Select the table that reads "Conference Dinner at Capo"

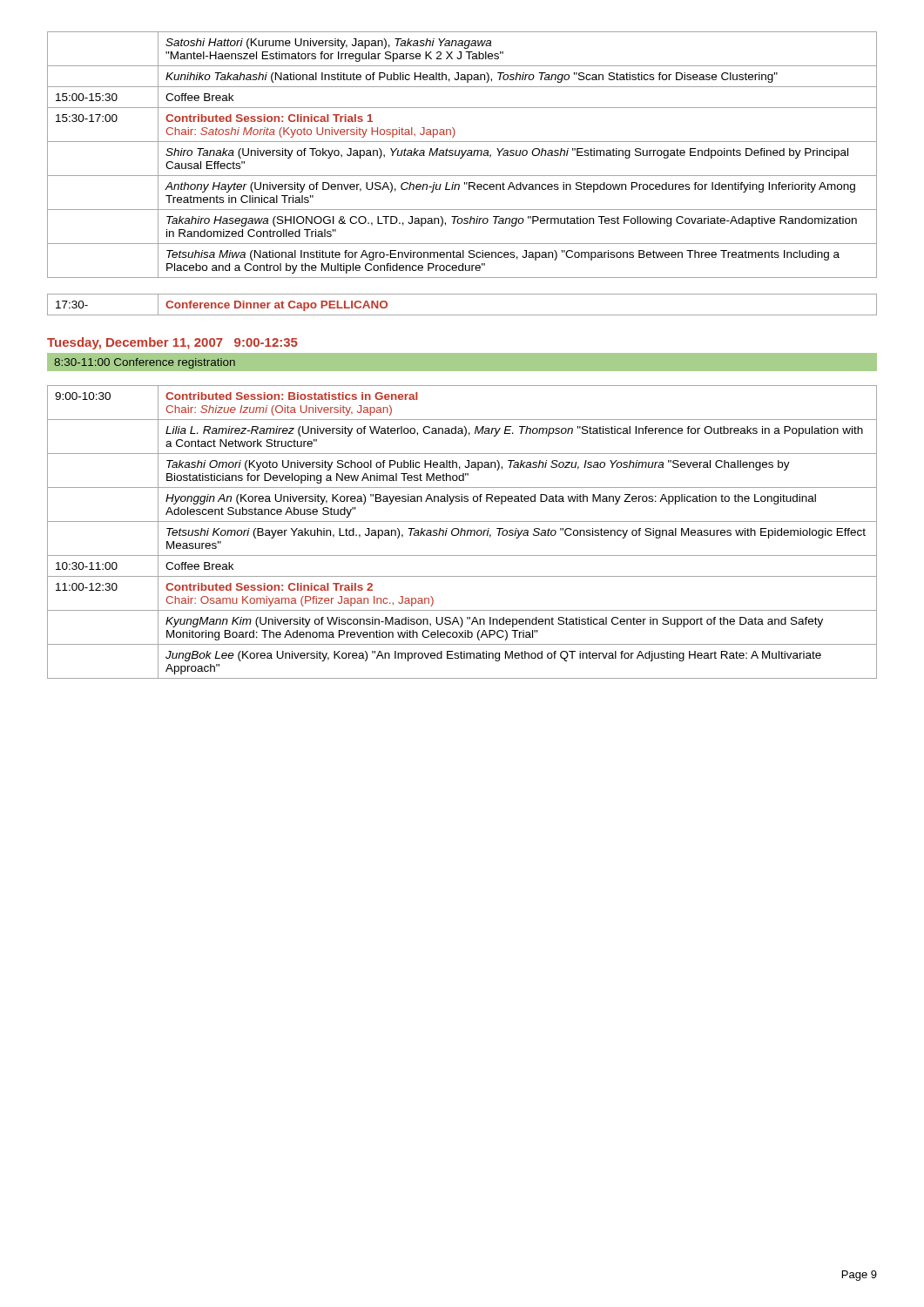(x=462, y=305)
